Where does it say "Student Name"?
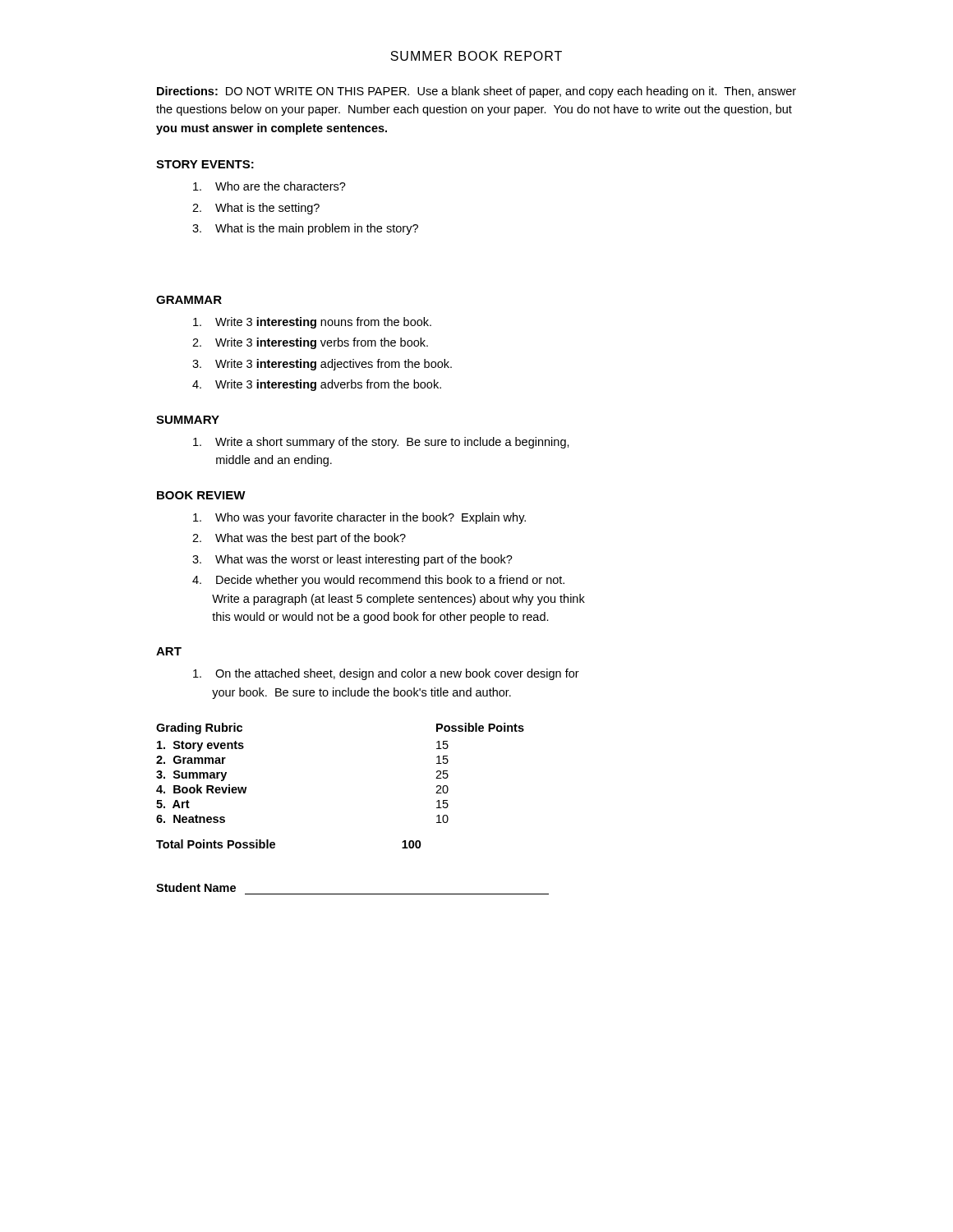Image resolution: width=953 pixels, height=1232 pixels. point(352,888)
